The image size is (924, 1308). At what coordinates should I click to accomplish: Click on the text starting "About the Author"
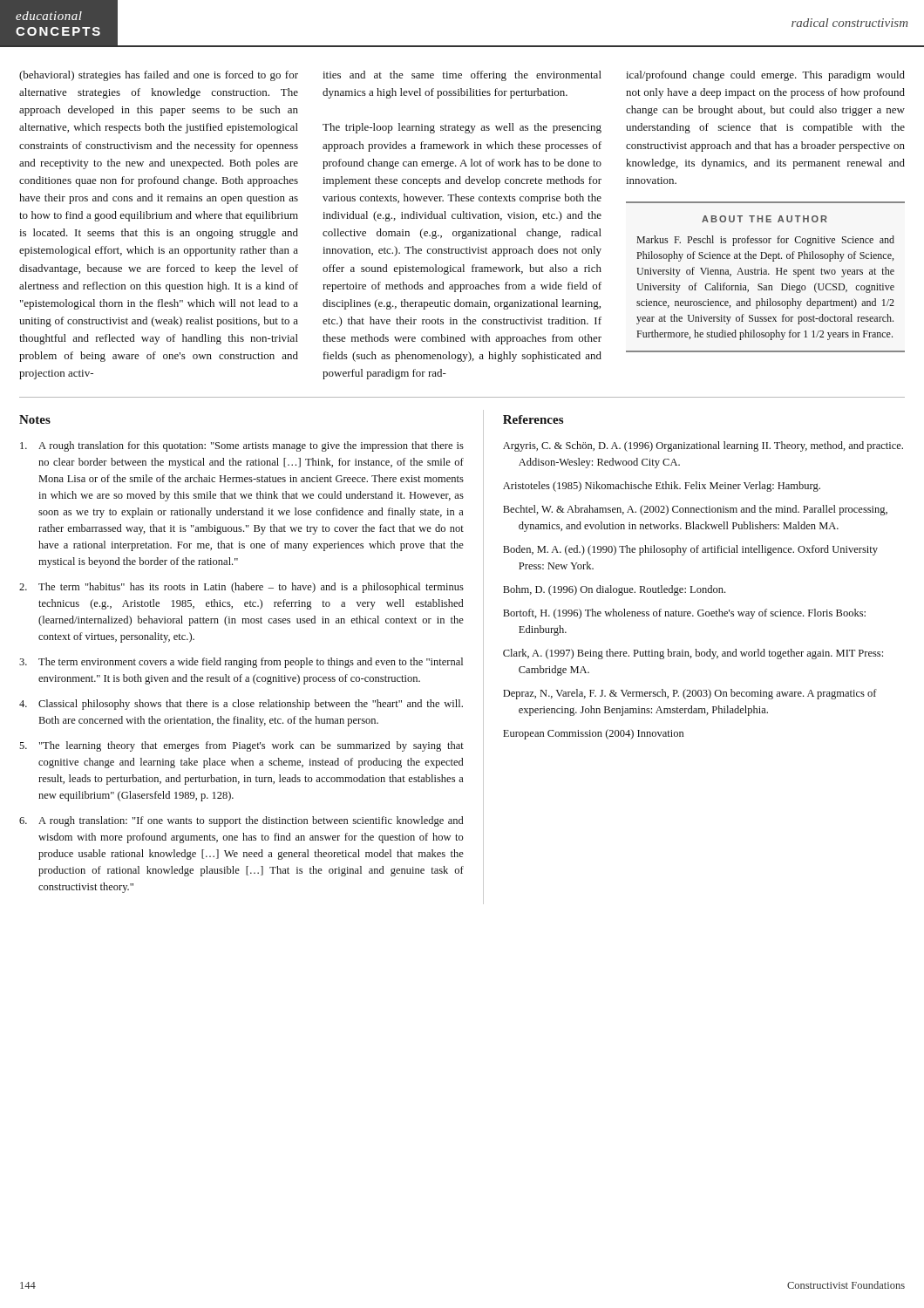[765, 219]
